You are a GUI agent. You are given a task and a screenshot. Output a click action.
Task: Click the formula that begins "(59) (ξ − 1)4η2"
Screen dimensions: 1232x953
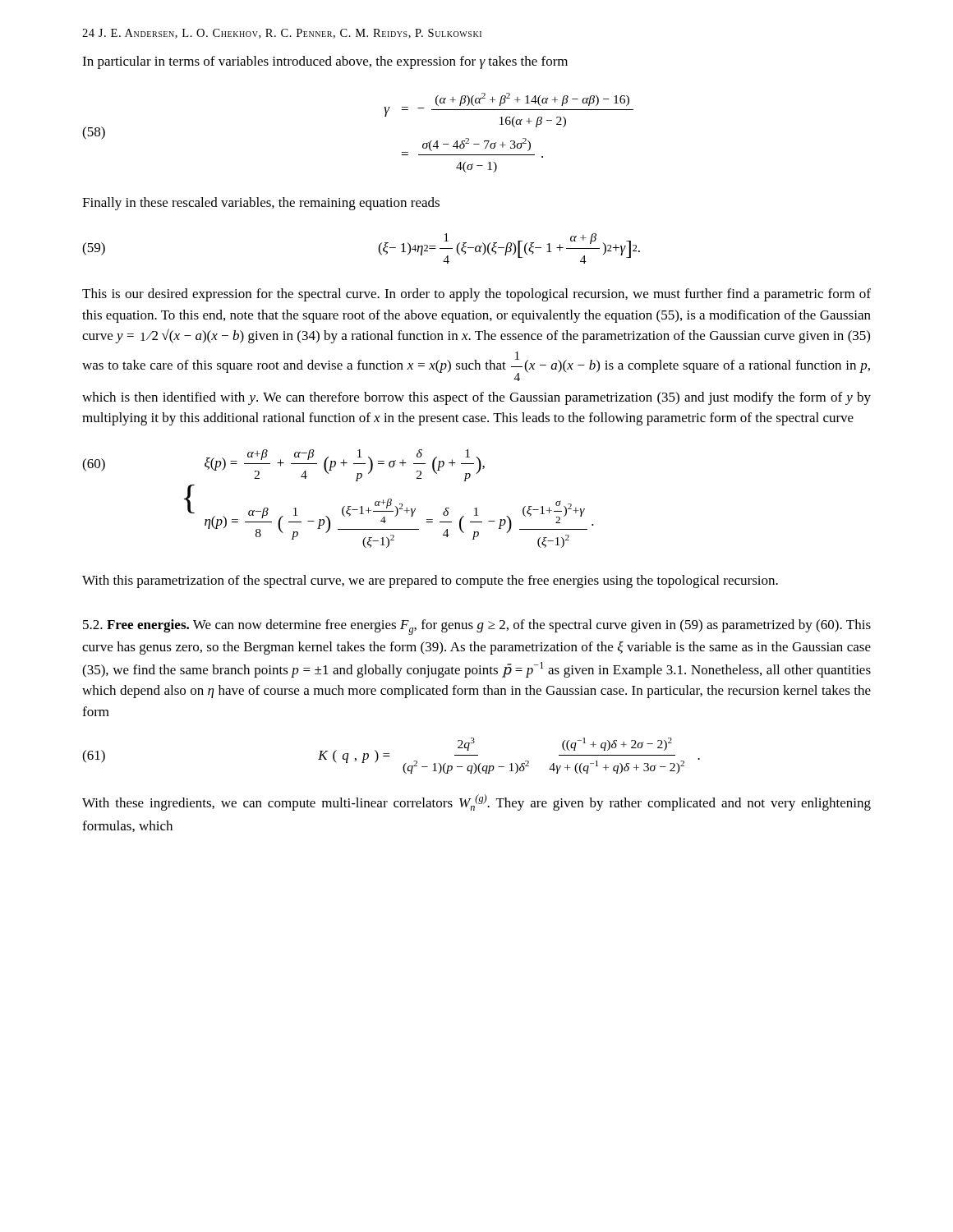[x=476, y=248]
